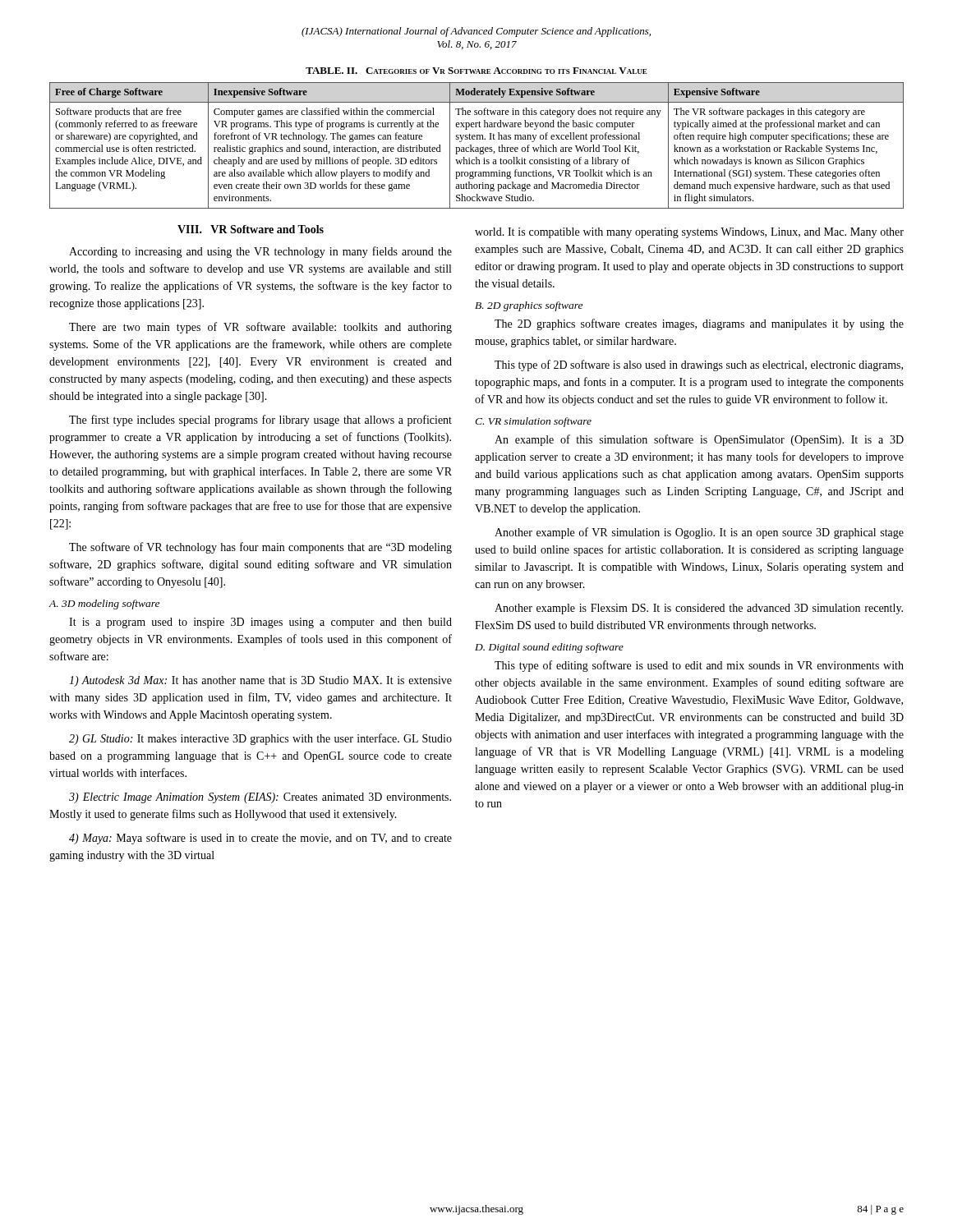The image size is (953, 1232).
Task: Select the block starting "Another example of VR simulation"
Action: click(x=689, y=558)
